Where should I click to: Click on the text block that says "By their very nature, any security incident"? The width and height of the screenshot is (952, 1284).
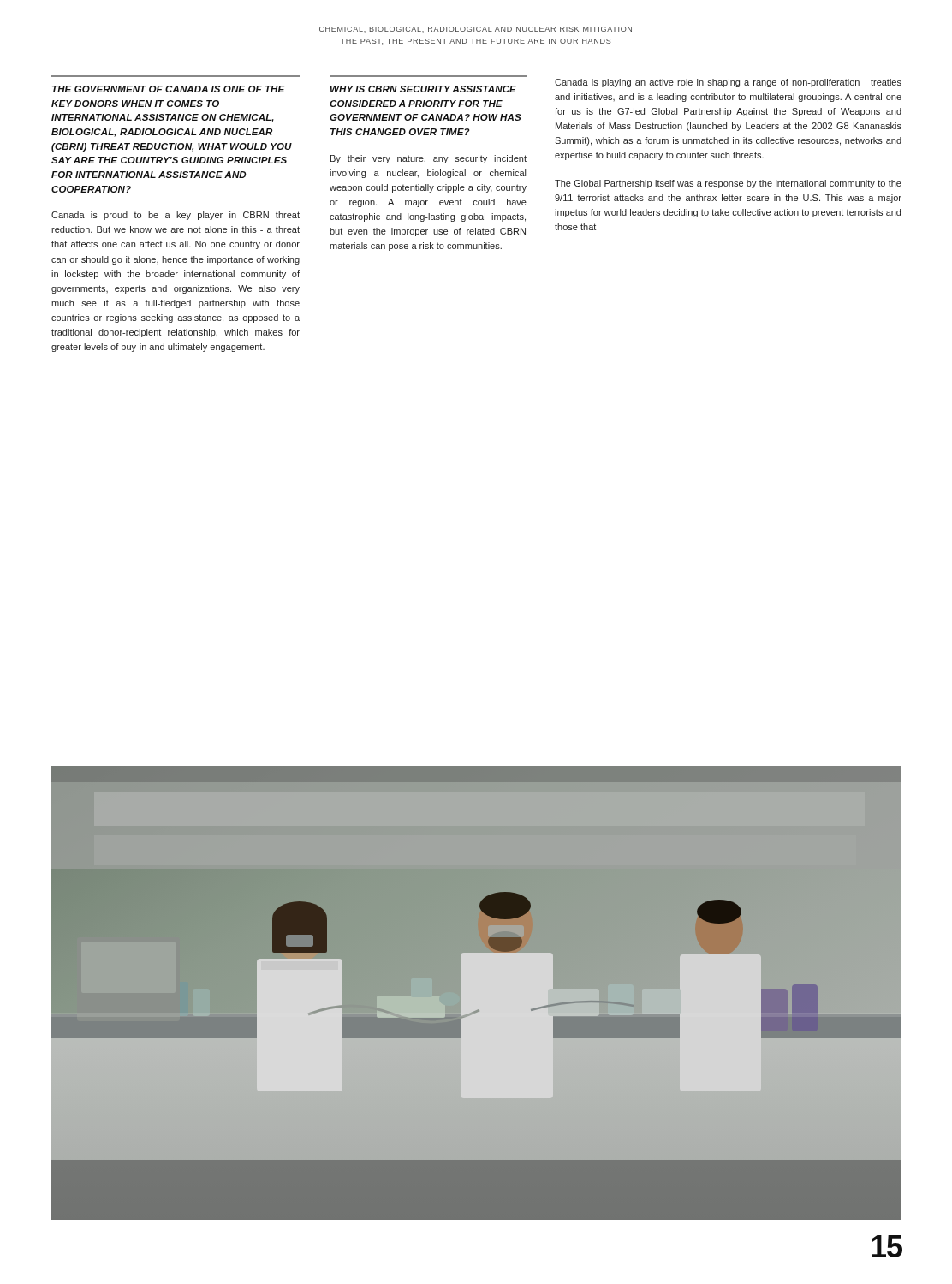pos(428,202)
